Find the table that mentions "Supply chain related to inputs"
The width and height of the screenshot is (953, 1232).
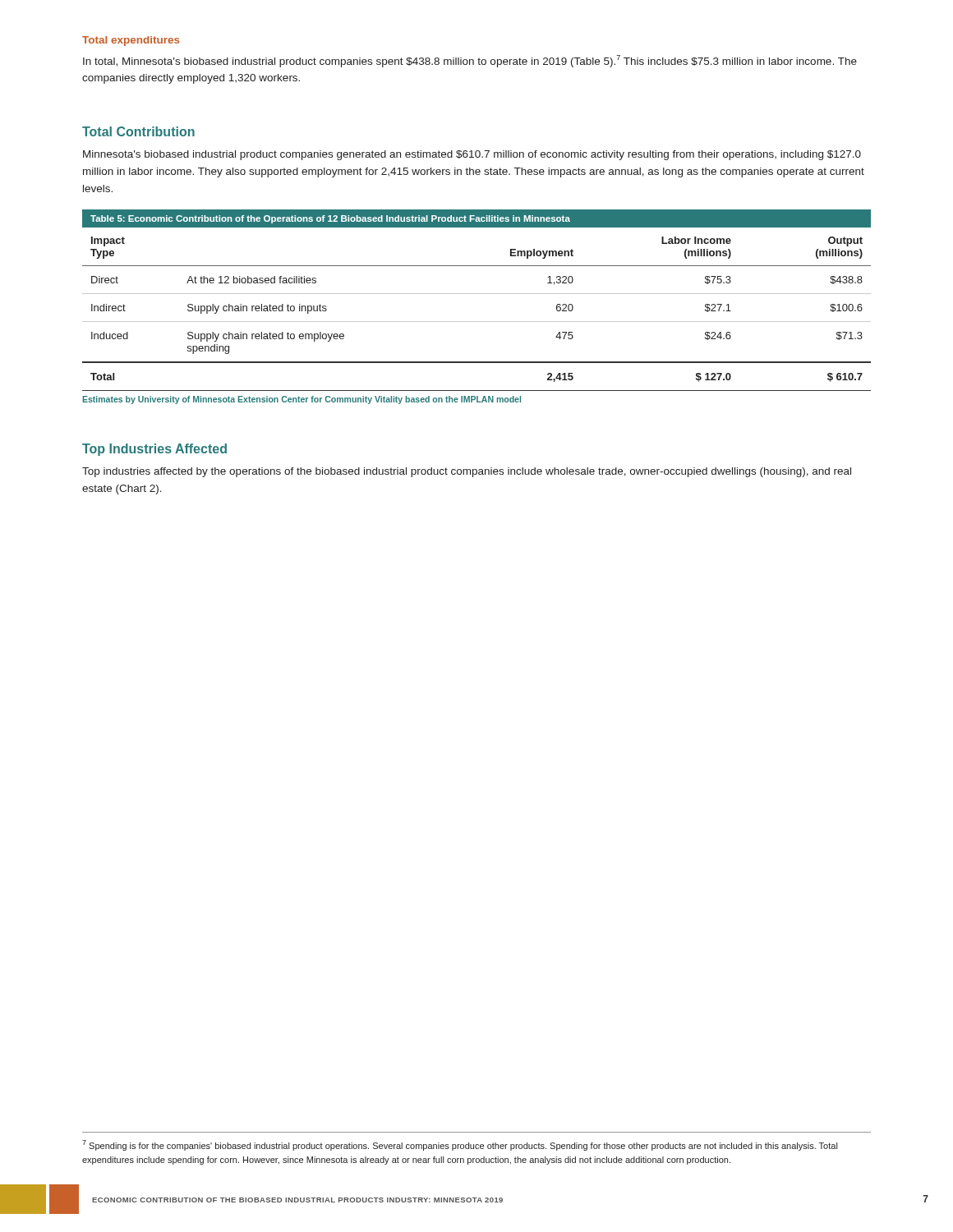[476, 316]
